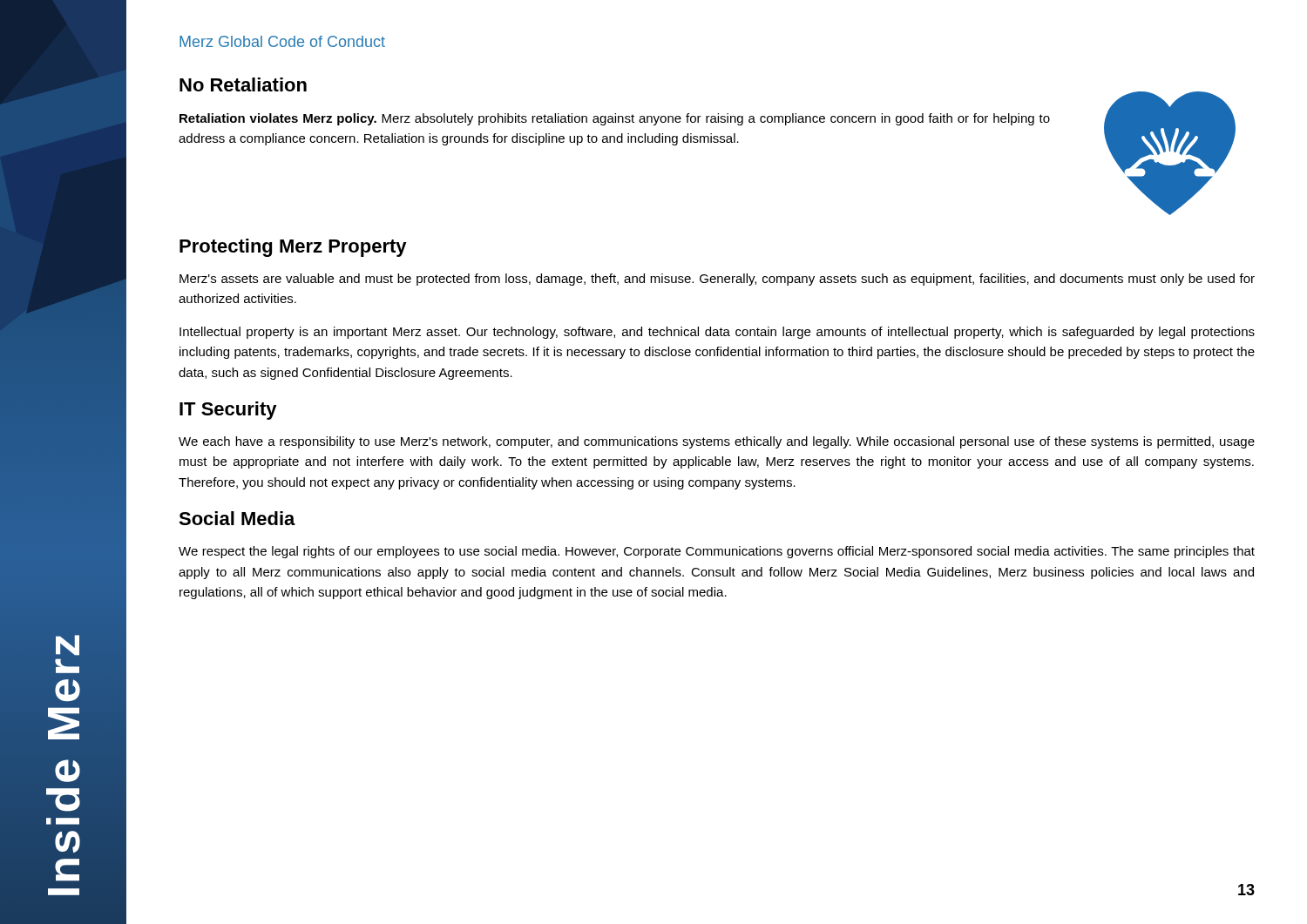The width and height of the screenshot is (1307, 924).
Task: Locate the text block containing "Retaliation violates Merz policy. Merz absolutely prohibits"
Action: (x=614, y=128)
